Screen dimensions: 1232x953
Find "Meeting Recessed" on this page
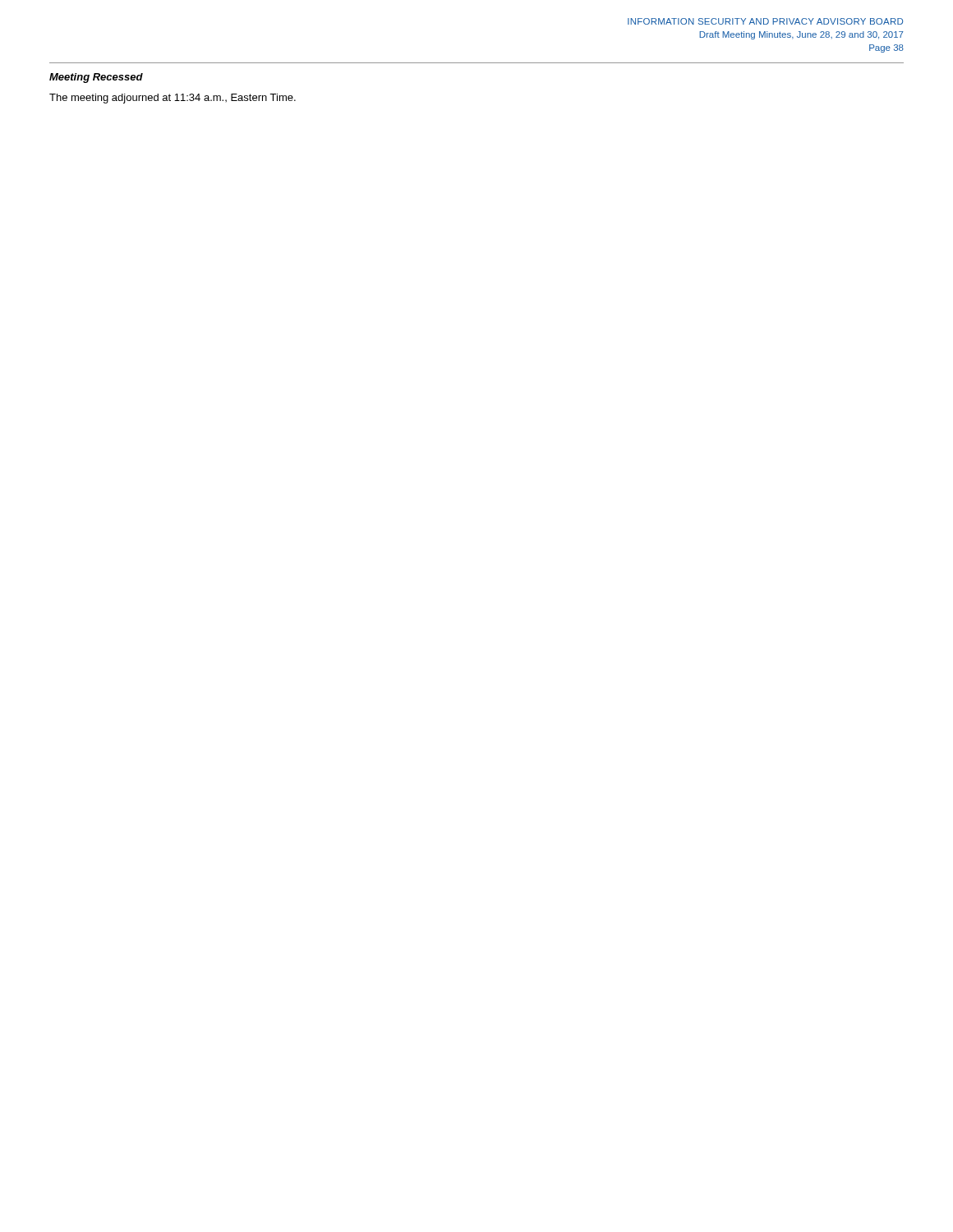point(96,77)
